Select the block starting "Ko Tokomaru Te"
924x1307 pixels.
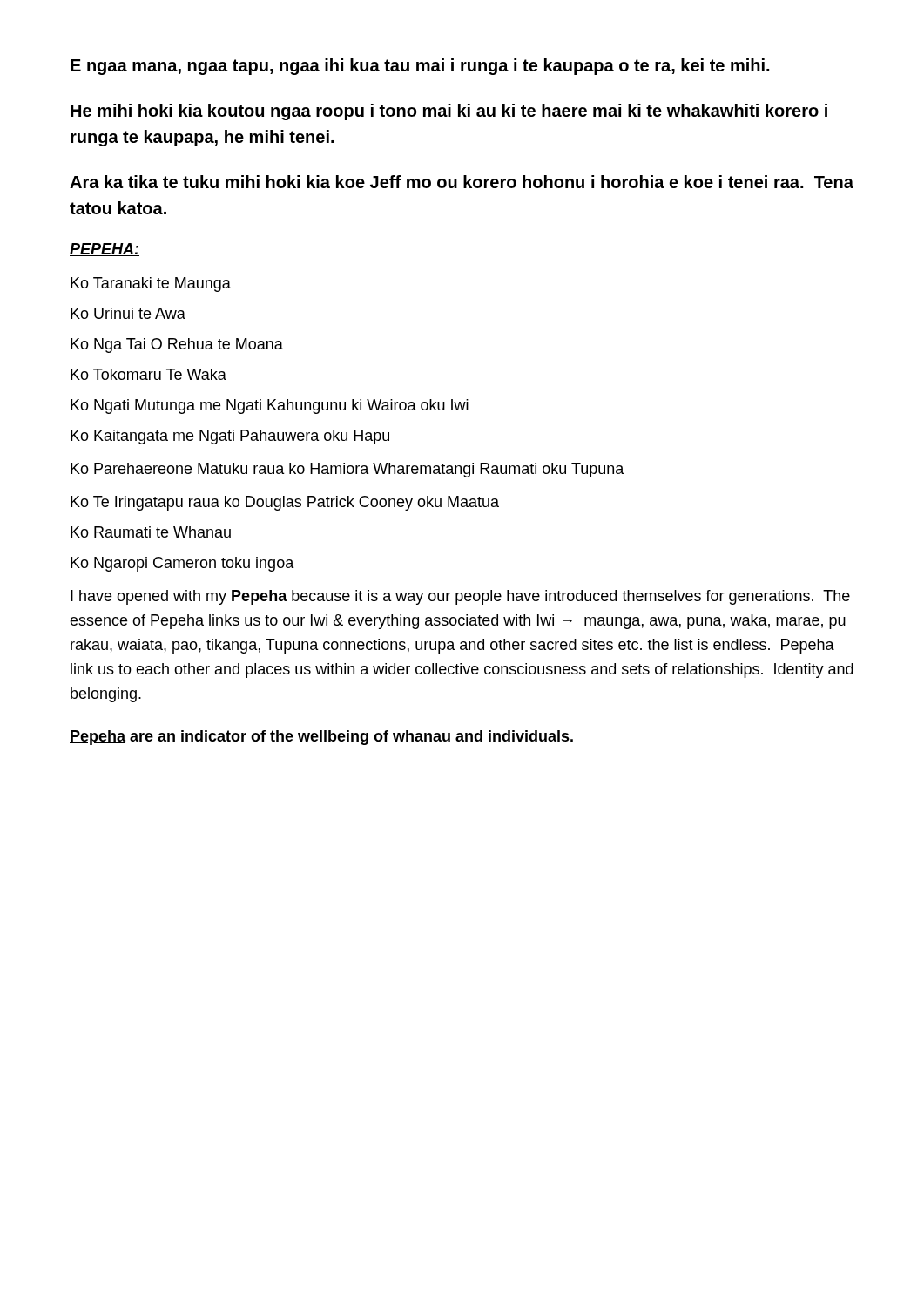click(x=148, y=375)
